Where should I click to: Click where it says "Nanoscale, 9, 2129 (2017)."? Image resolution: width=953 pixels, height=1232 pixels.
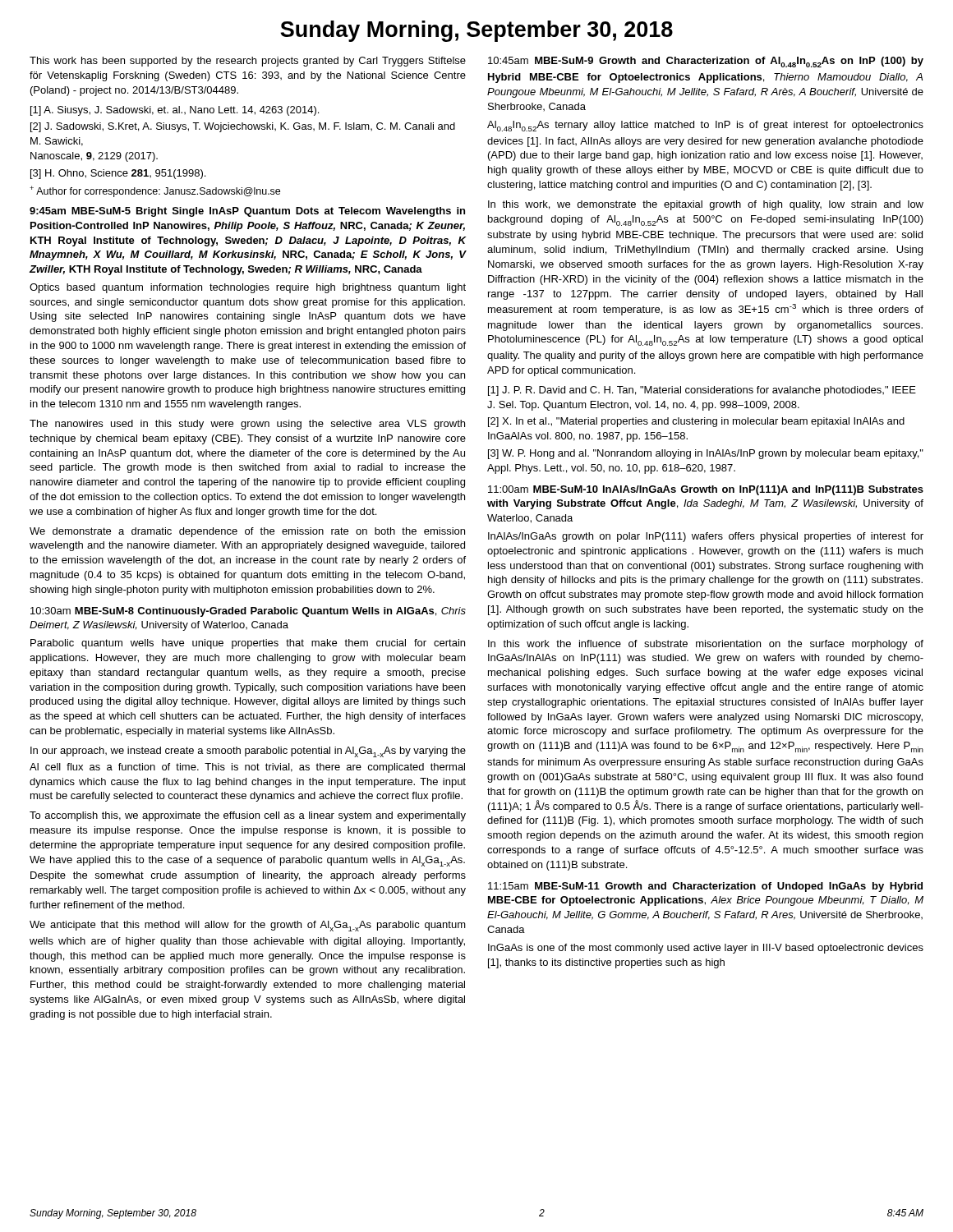coord(94,156)
